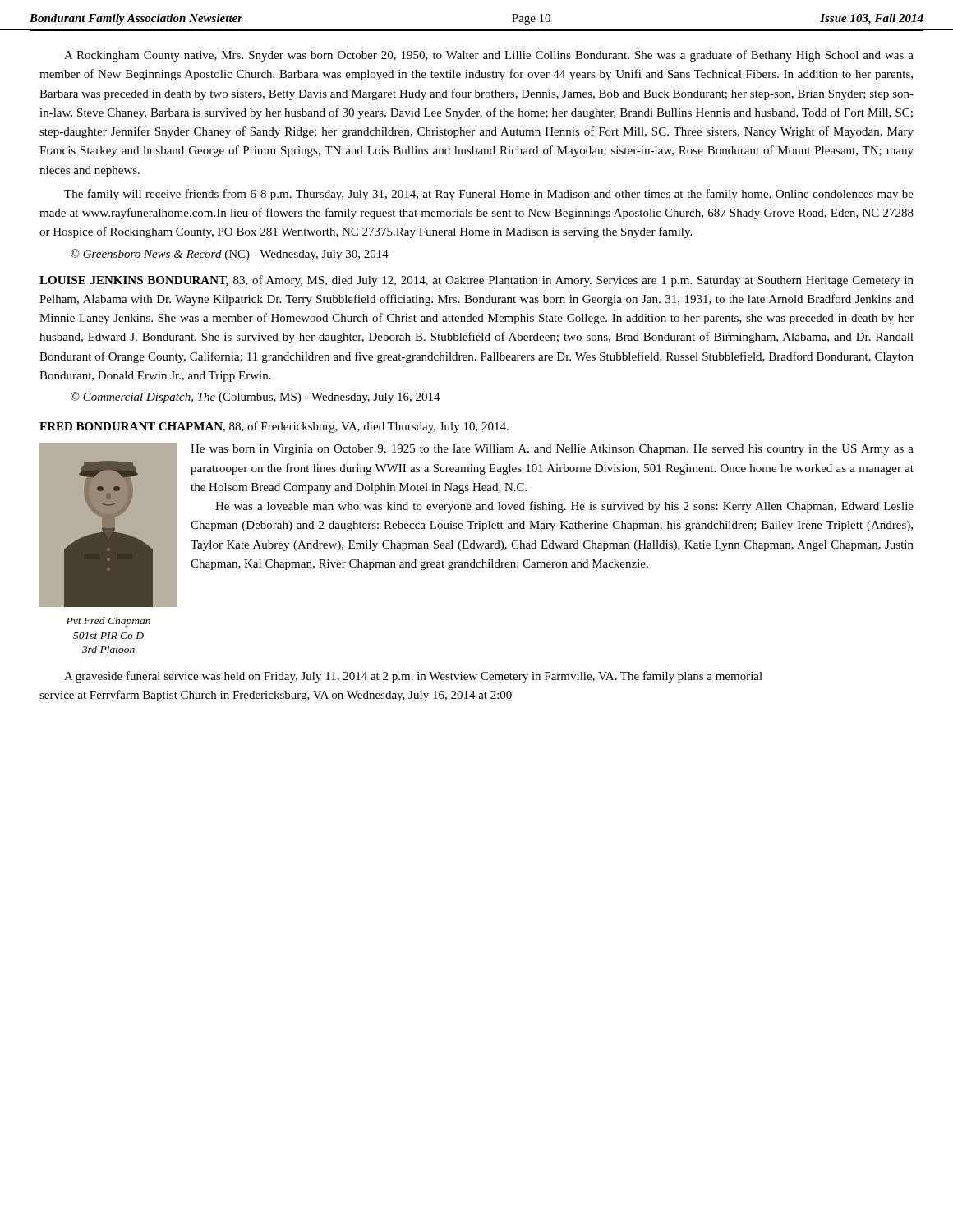Locate the block of text that opens with "FRED BONDURANT CHAPMAN, 88, of"

click(x=476, y=561)
